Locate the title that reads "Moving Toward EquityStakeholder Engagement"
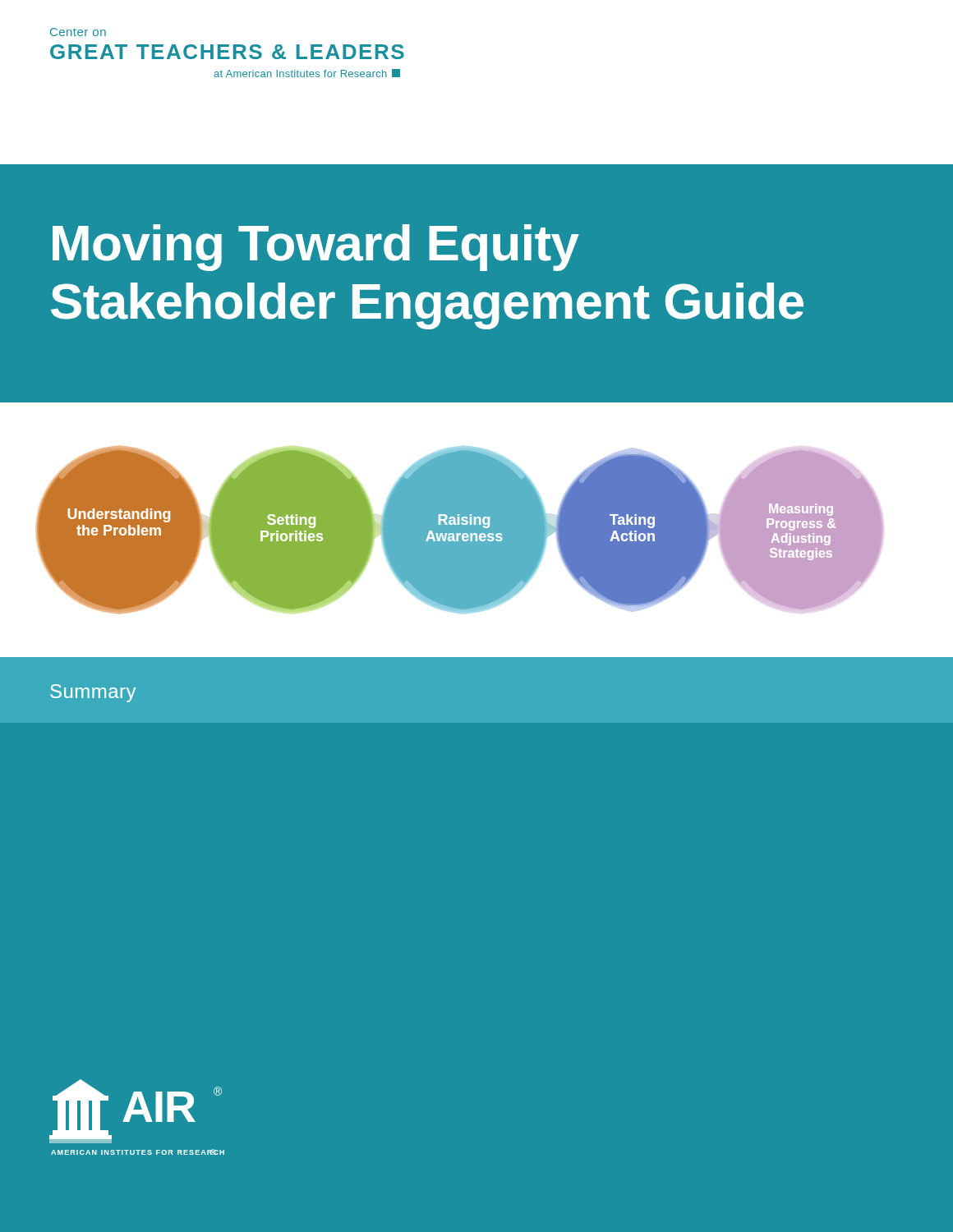This screenshot has height=1232, width=953. pos(476,272)
